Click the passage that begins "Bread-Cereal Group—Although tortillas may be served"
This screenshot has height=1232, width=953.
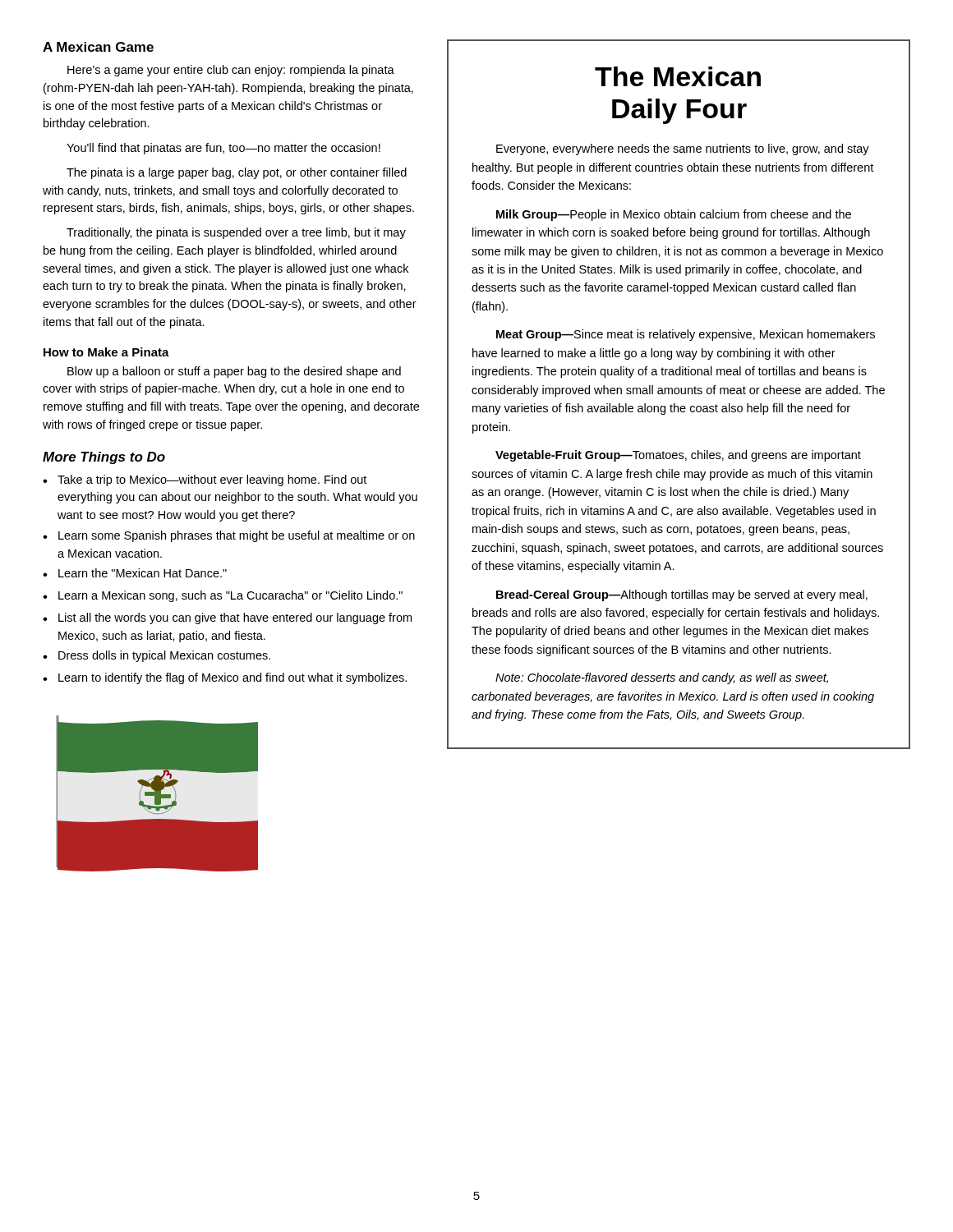point(676,622)
